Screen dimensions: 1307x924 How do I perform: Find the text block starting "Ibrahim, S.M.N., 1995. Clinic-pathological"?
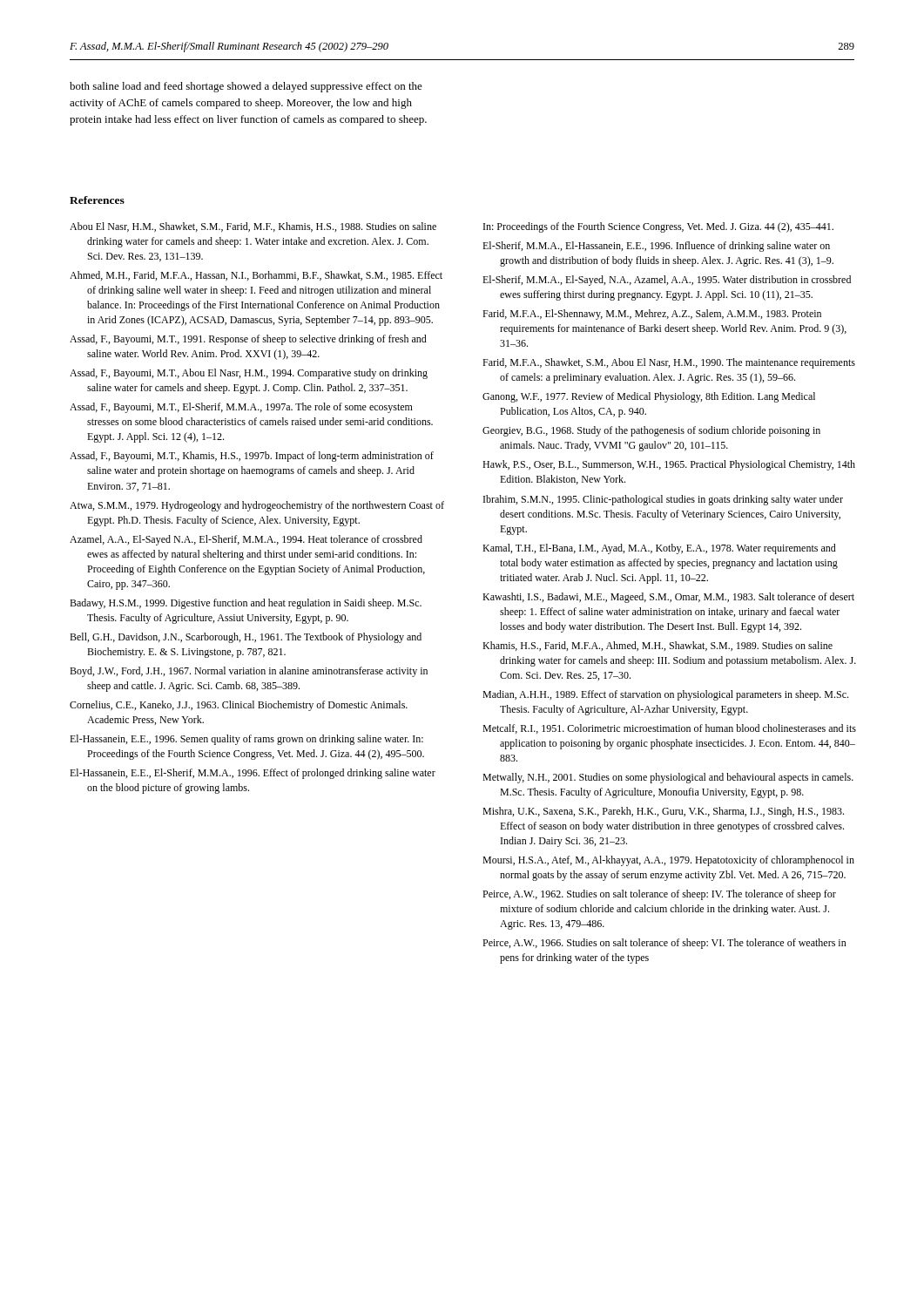(x=663, y=514)
